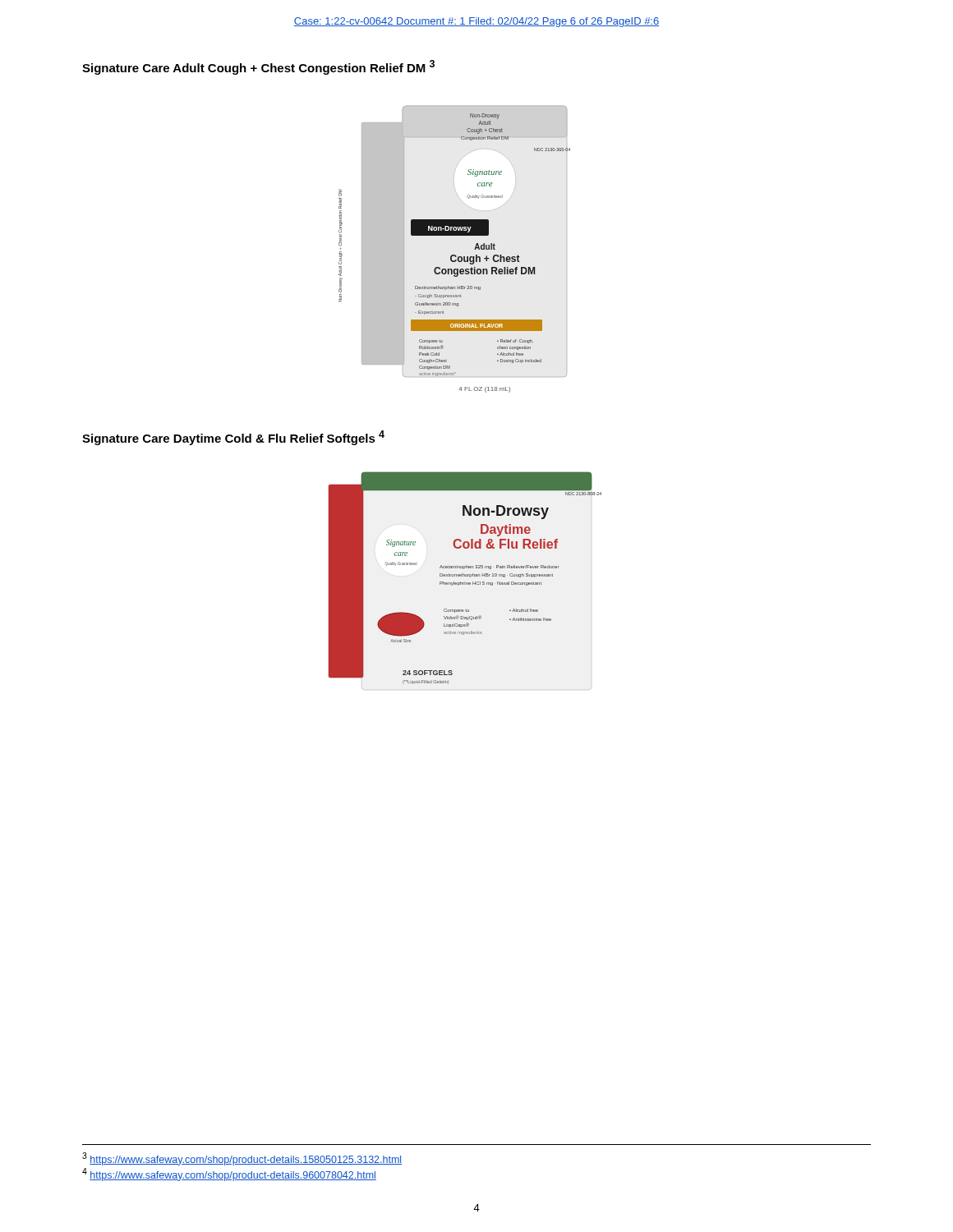Navigate to the text starting "Signature Care Adult"
This screenshot has width=953, height=1232.
tap(259, 67)
